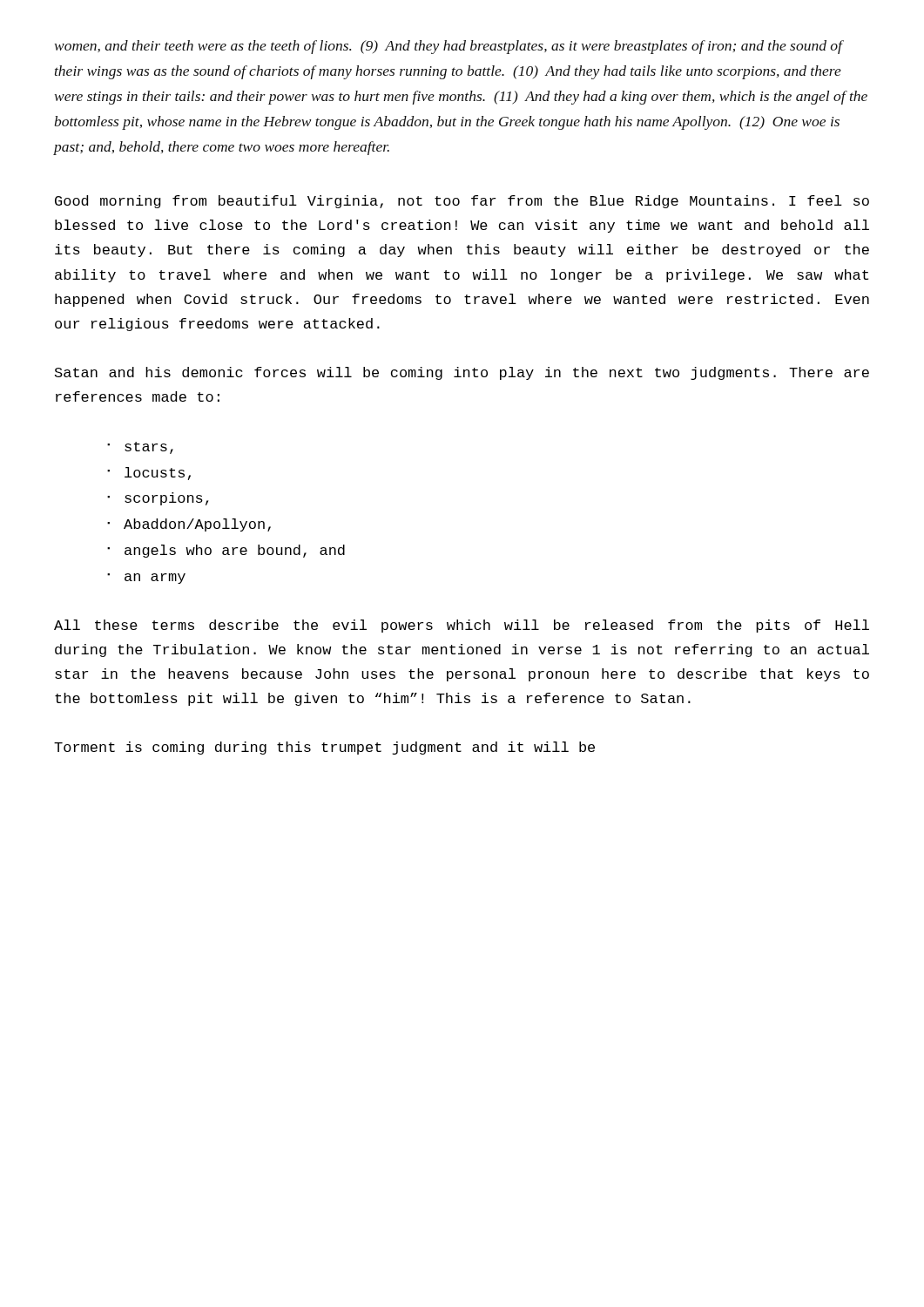Locate the passage starting "▪an army"

[146, 577]
